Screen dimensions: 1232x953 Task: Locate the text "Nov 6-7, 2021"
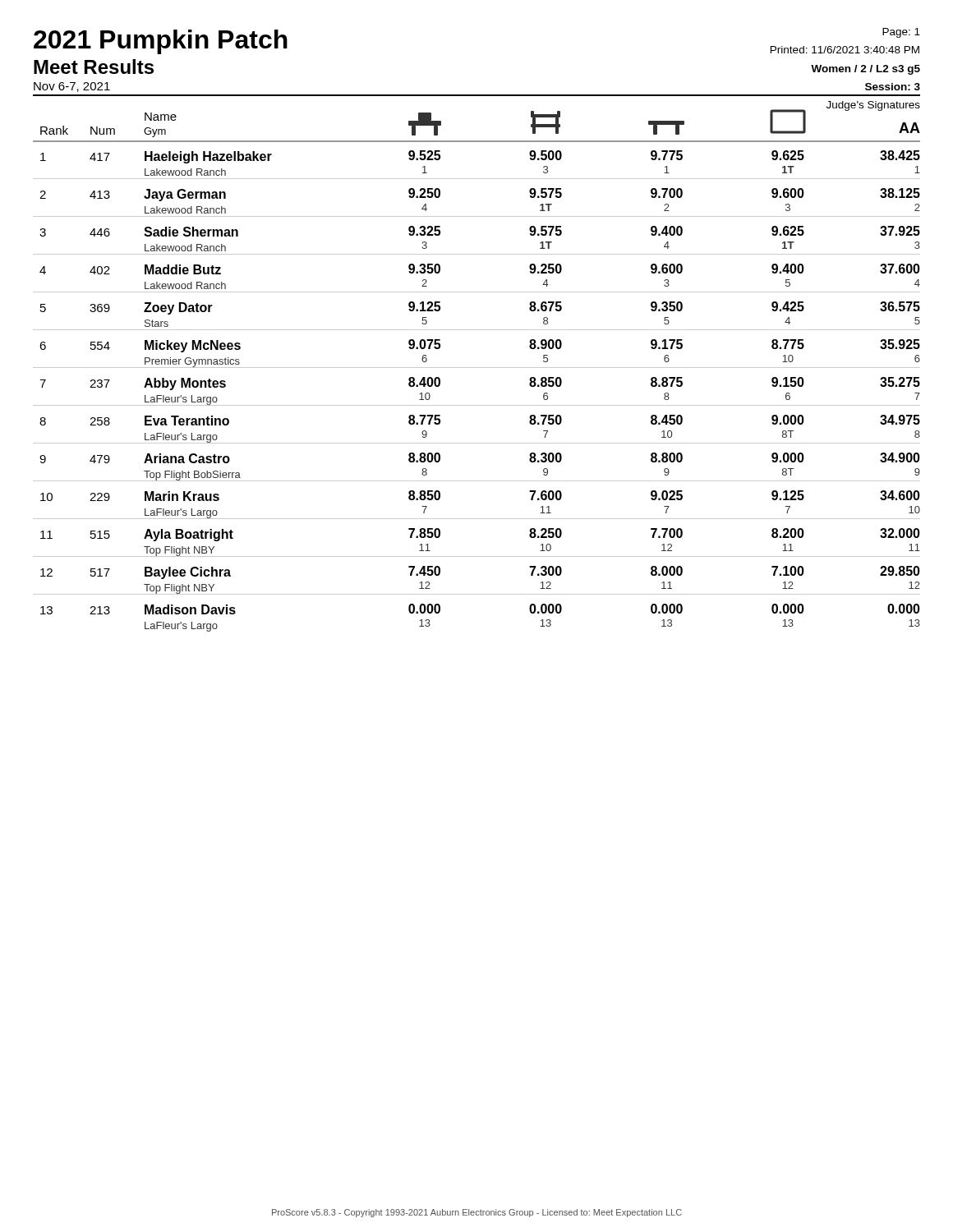72,86
